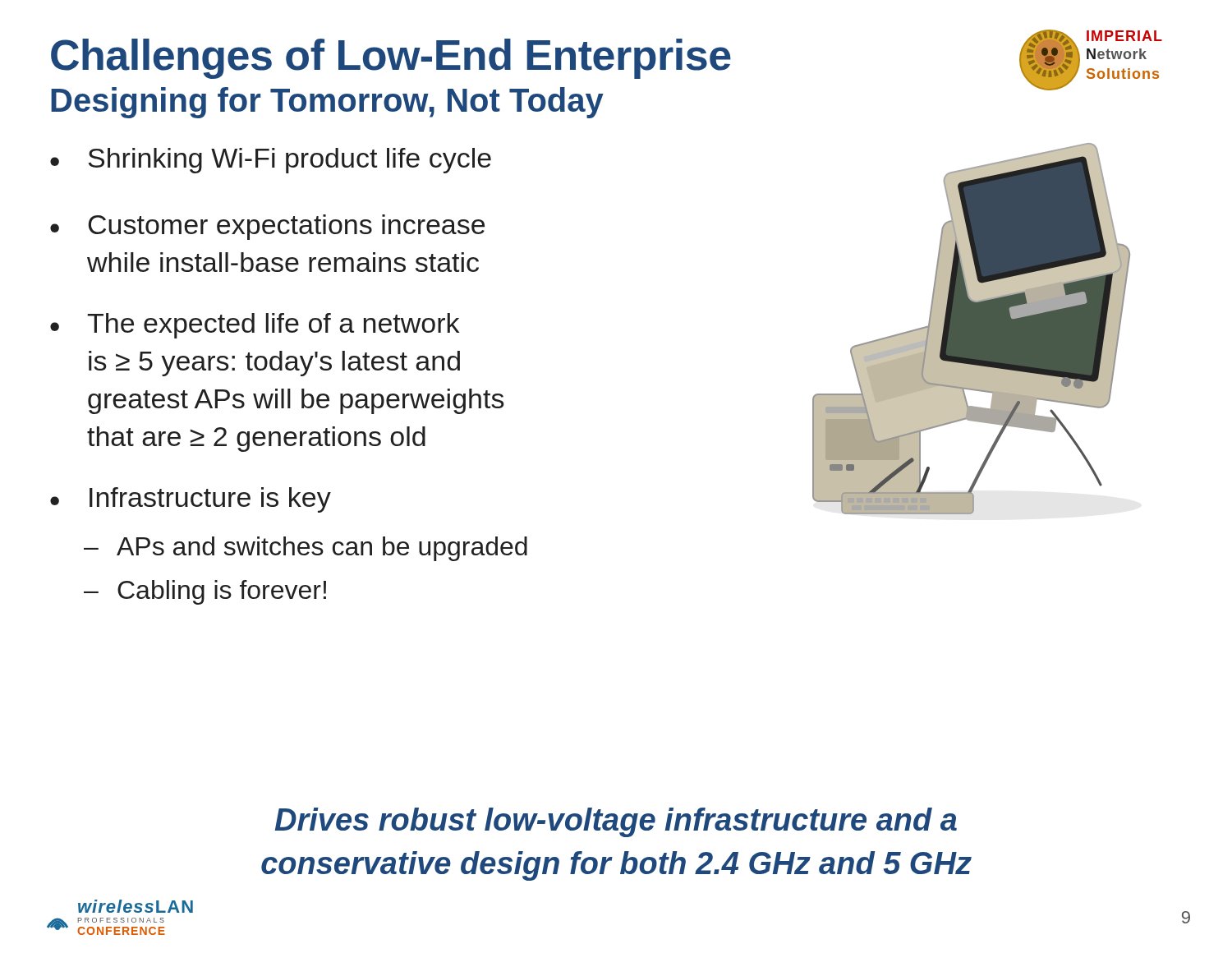This screenshot has width=1232, height=953.
Task: Locate the title that reads "Challenges of Low-End Enterprise Designing for Tomorrow, Not"
Action: tap(452, 76)
